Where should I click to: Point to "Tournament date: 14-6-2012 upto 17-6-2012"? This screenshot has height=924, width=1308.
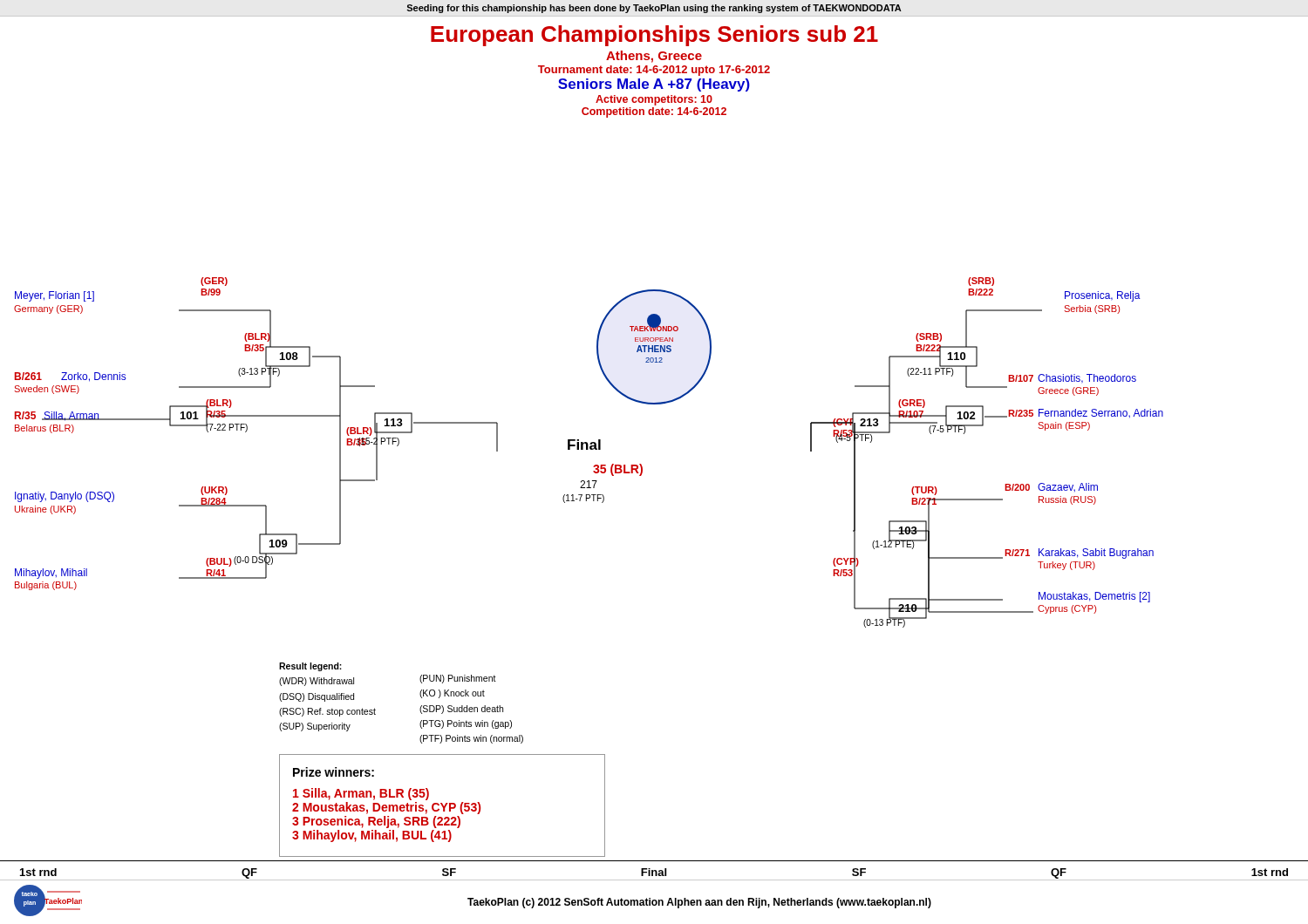pos(654,69)
